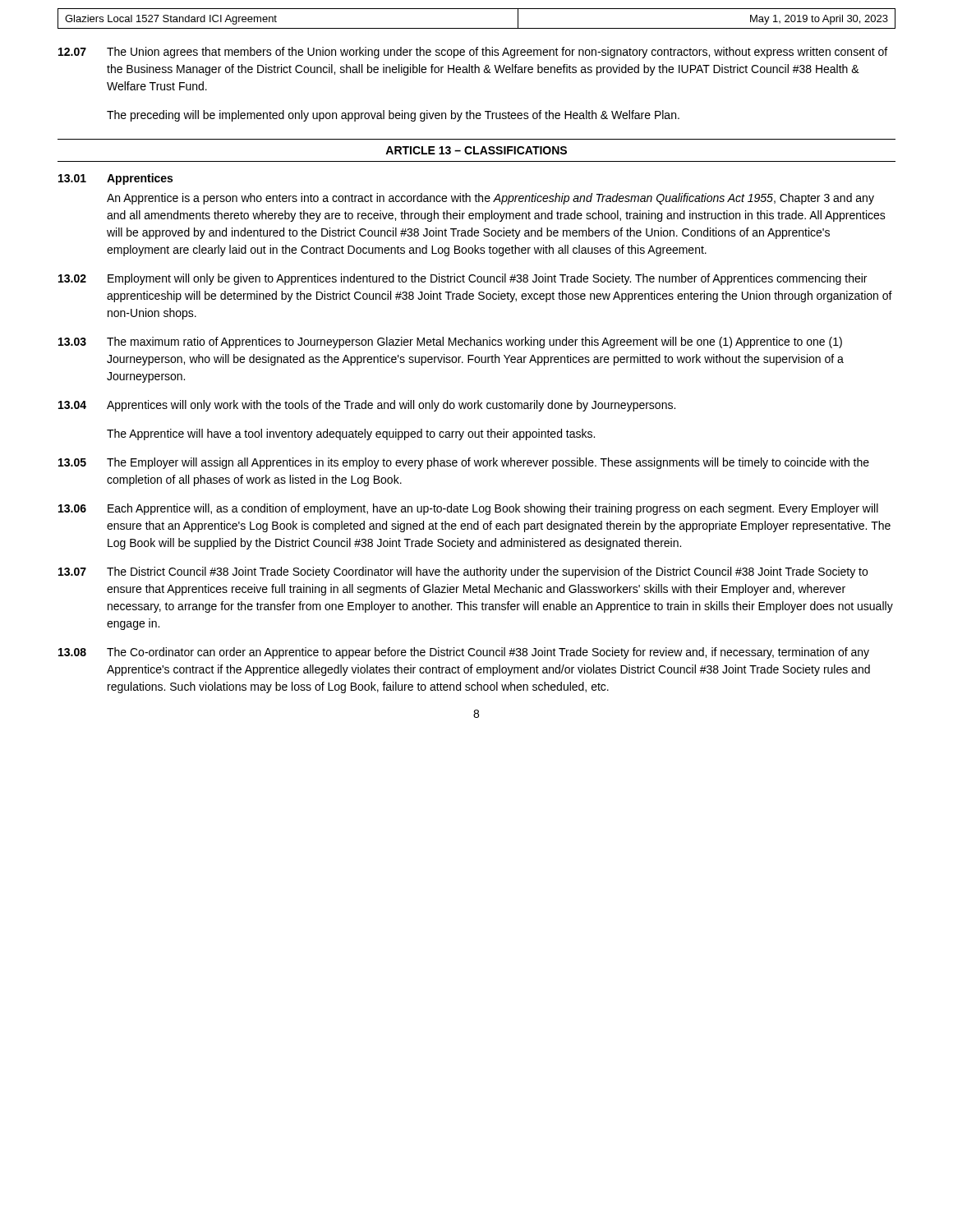Point to the block beginning "04 Apprentices will"
Screen dimensions: 1232x953
(x=476, y=405)
